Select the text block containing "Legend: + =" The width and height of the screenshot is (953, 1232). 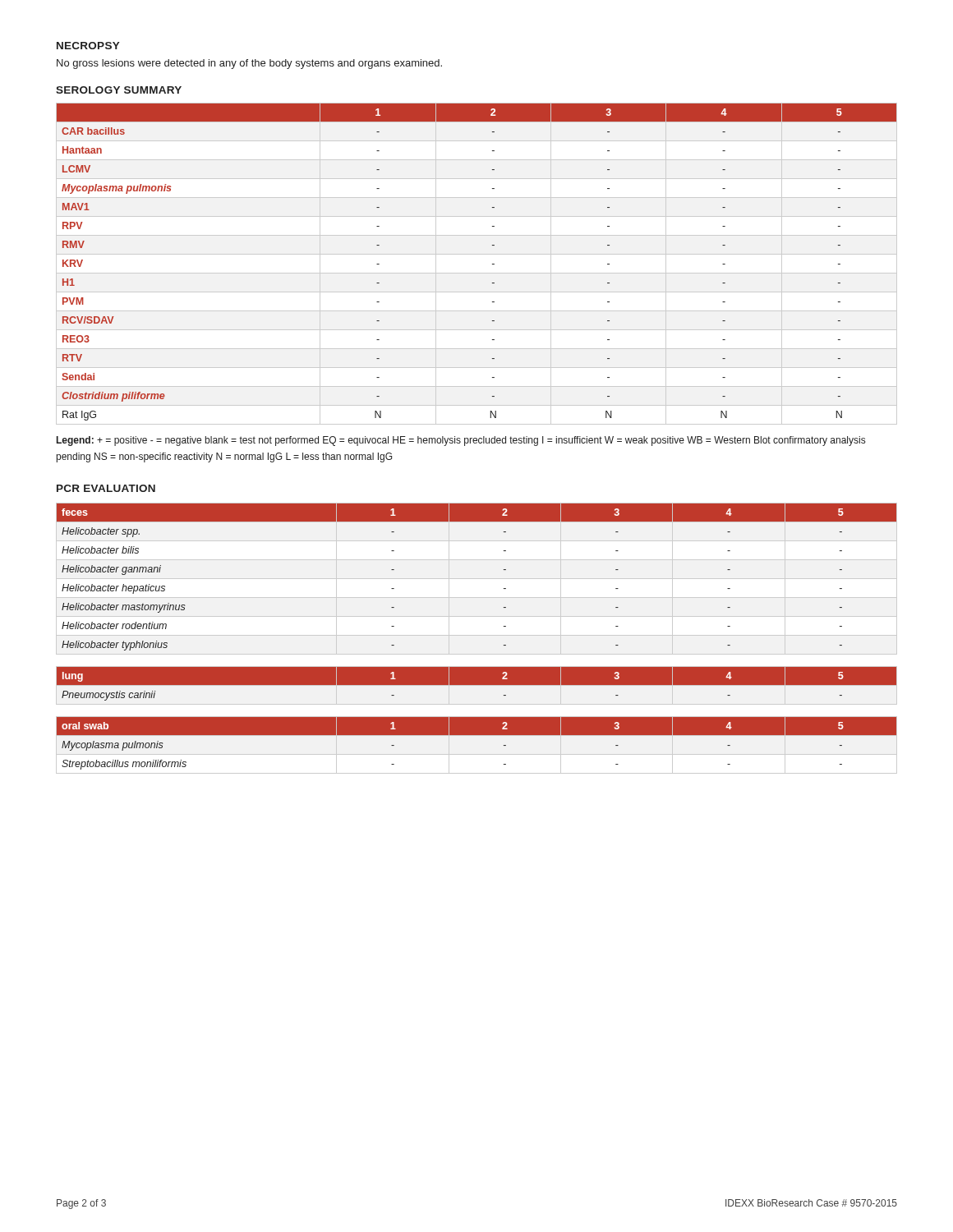(461, 448)
